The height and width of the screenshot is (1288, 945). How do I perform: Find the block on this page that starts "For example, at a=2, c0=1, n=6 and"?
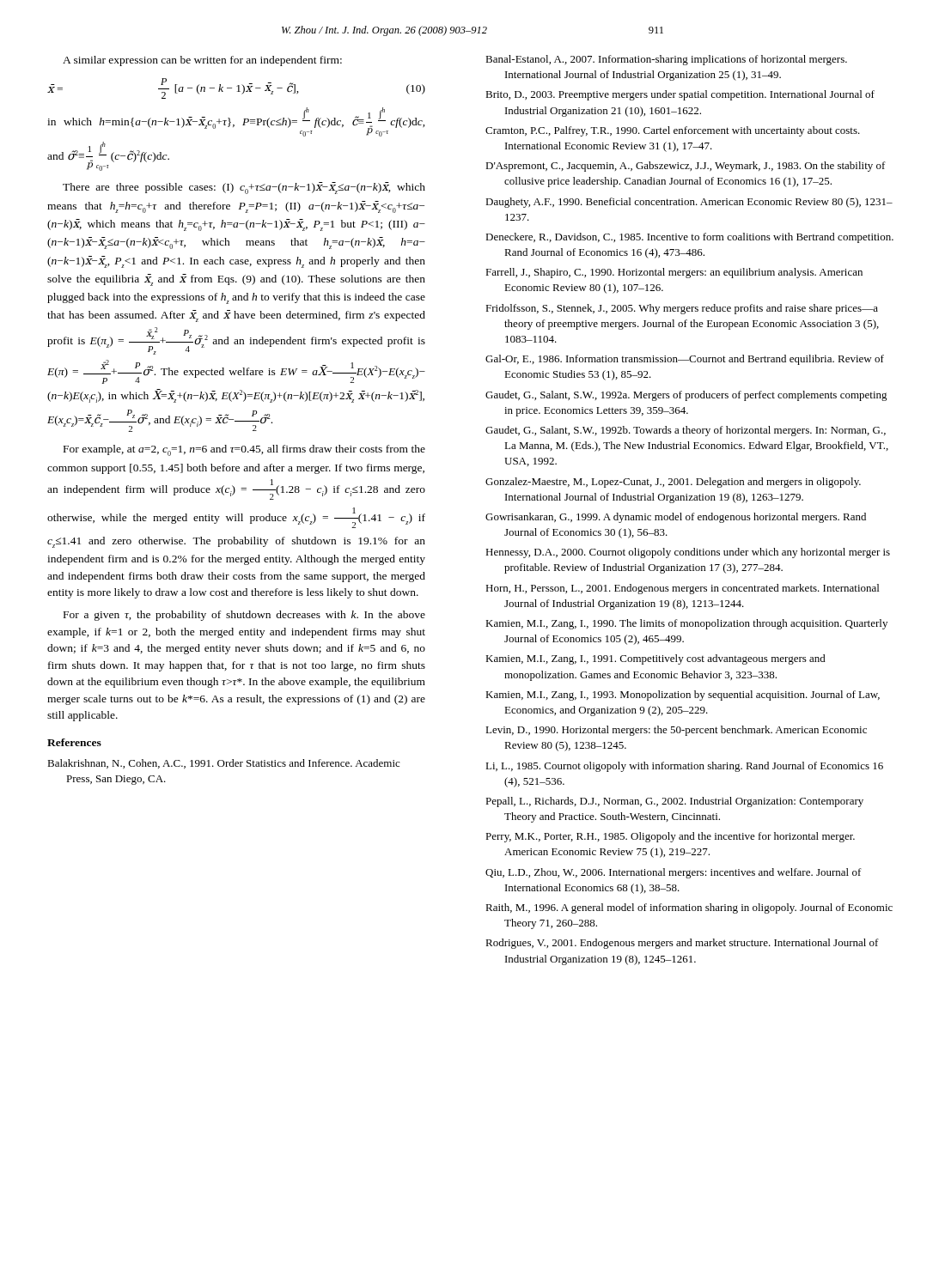236,521
